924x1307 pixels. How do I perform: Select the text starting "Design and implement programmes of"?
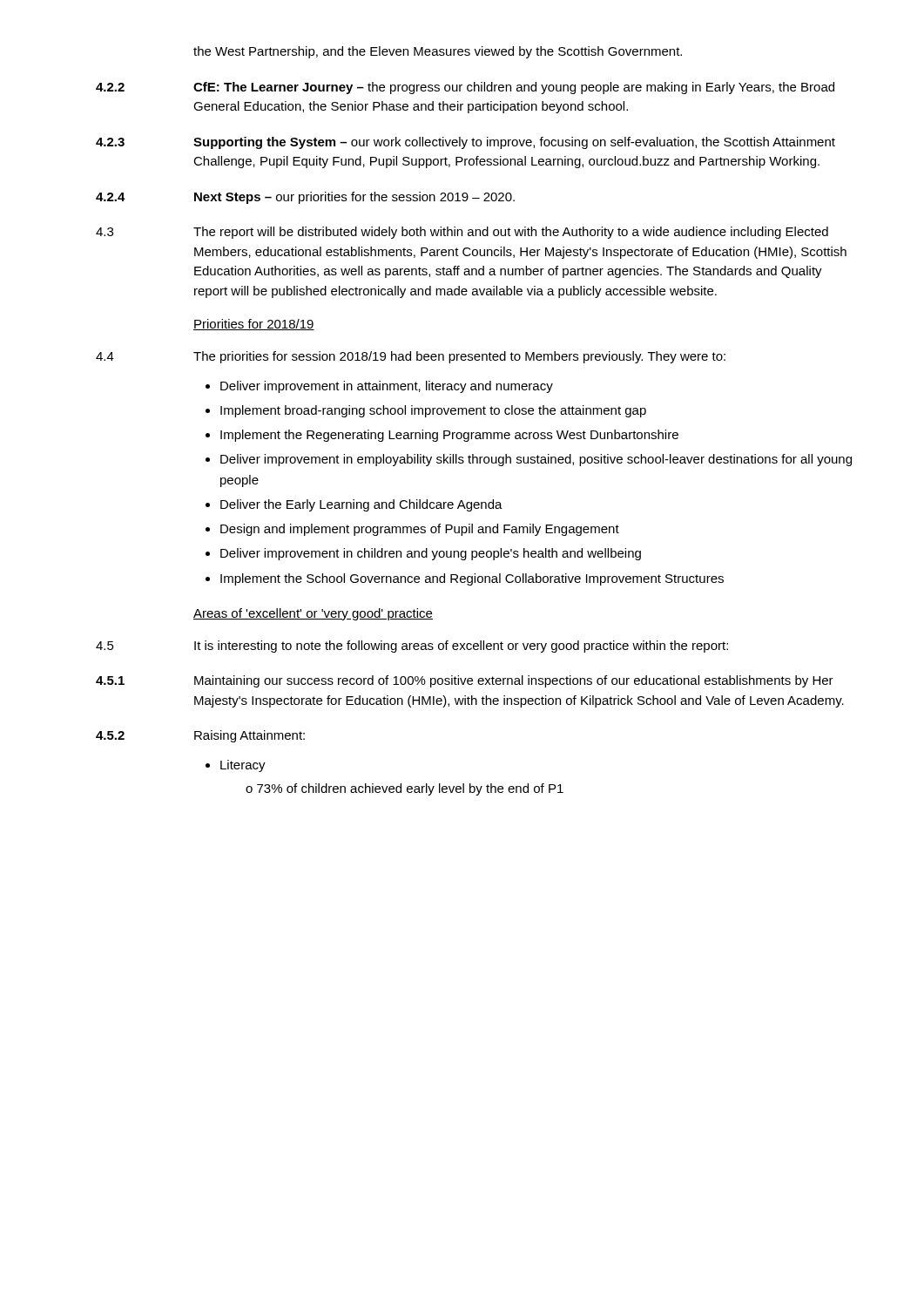point(419,528)
